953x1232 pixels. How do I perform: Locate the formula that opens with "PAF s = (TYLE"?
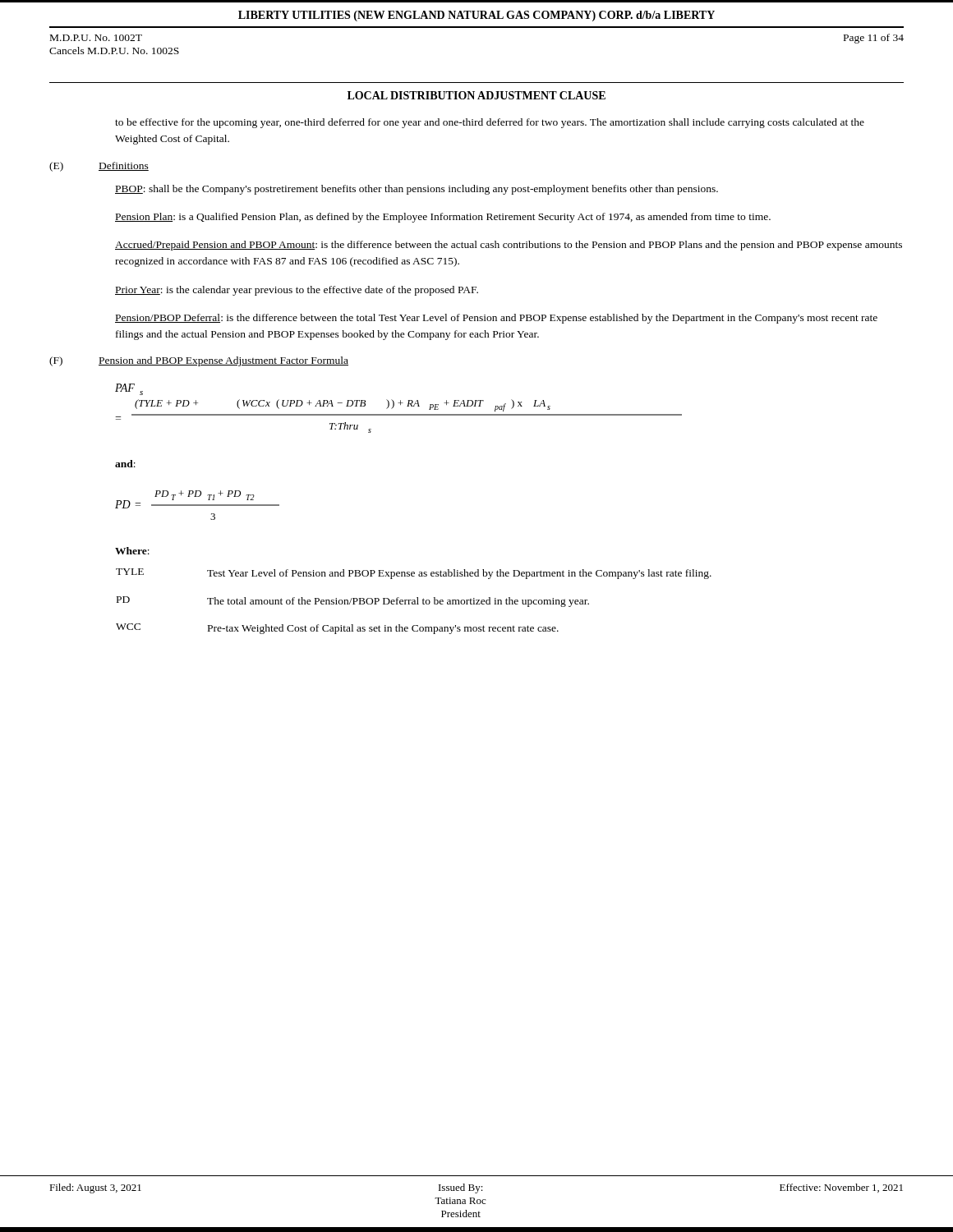(x=403, y=410)
